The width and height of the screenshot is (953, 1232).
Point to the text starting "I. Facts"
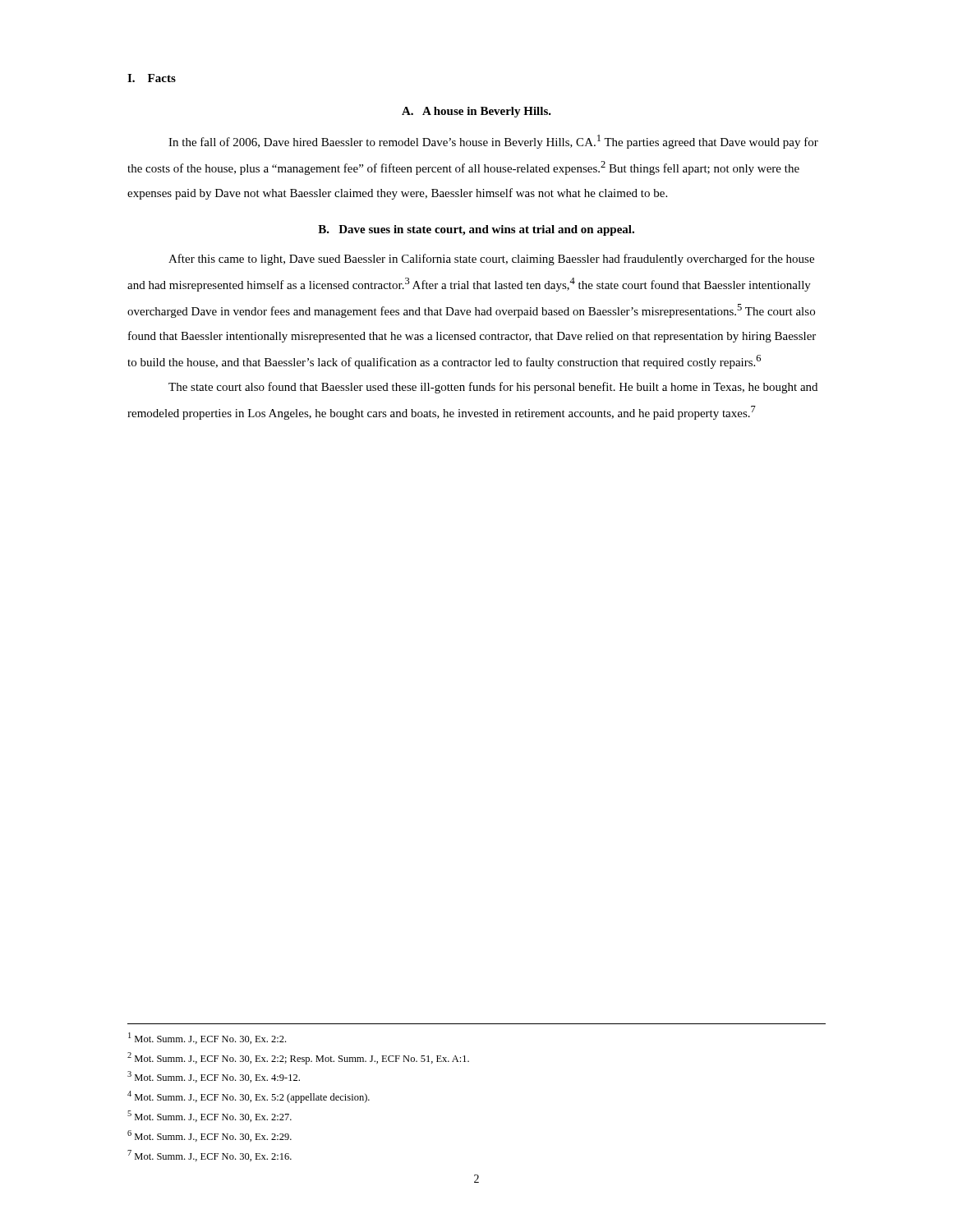151,78
